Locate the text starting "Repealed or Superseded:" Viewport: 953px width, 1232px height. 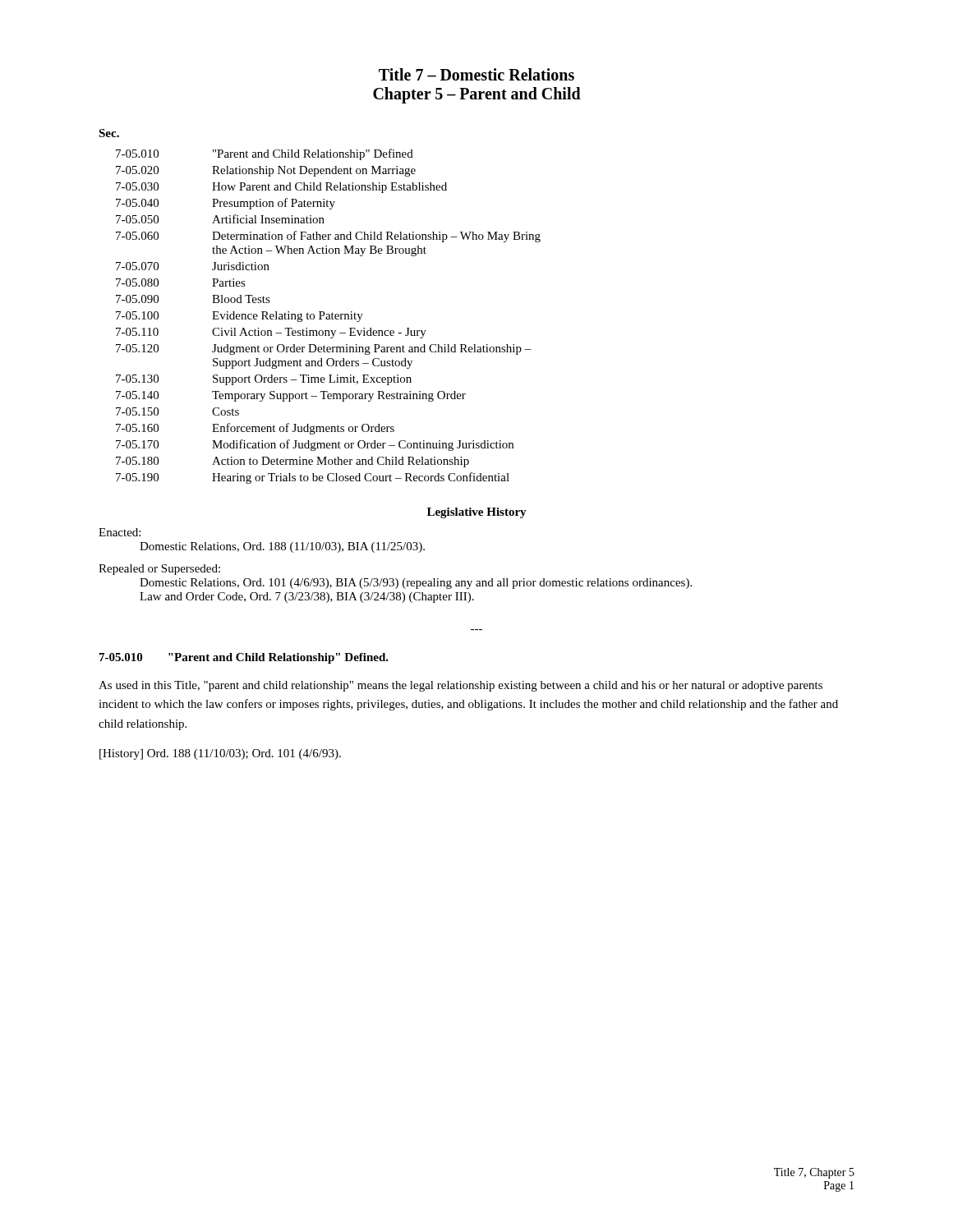click(x=476, y=583)
